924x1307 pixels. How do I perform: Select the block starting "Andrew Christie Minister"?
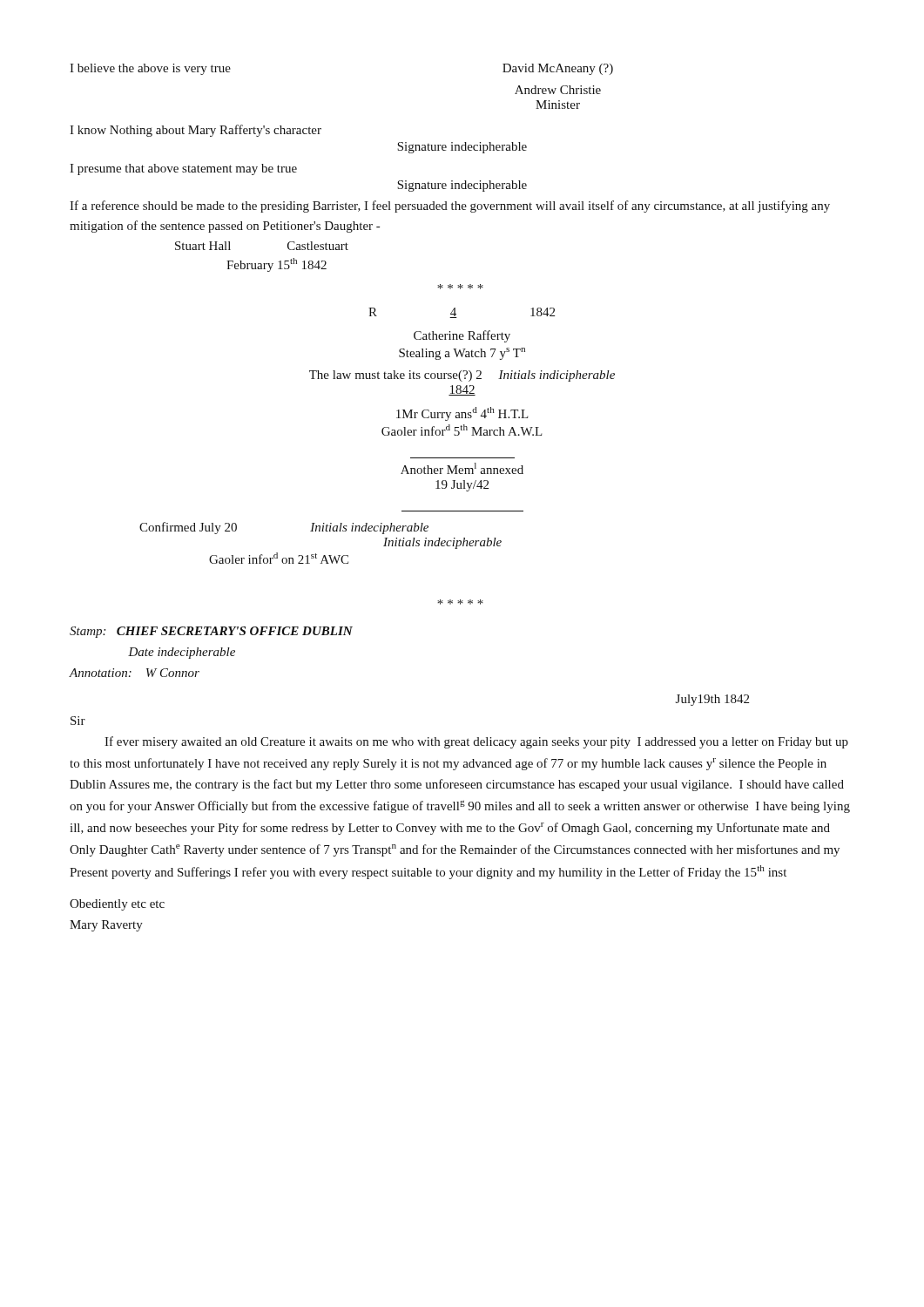(x=558, y=97)
